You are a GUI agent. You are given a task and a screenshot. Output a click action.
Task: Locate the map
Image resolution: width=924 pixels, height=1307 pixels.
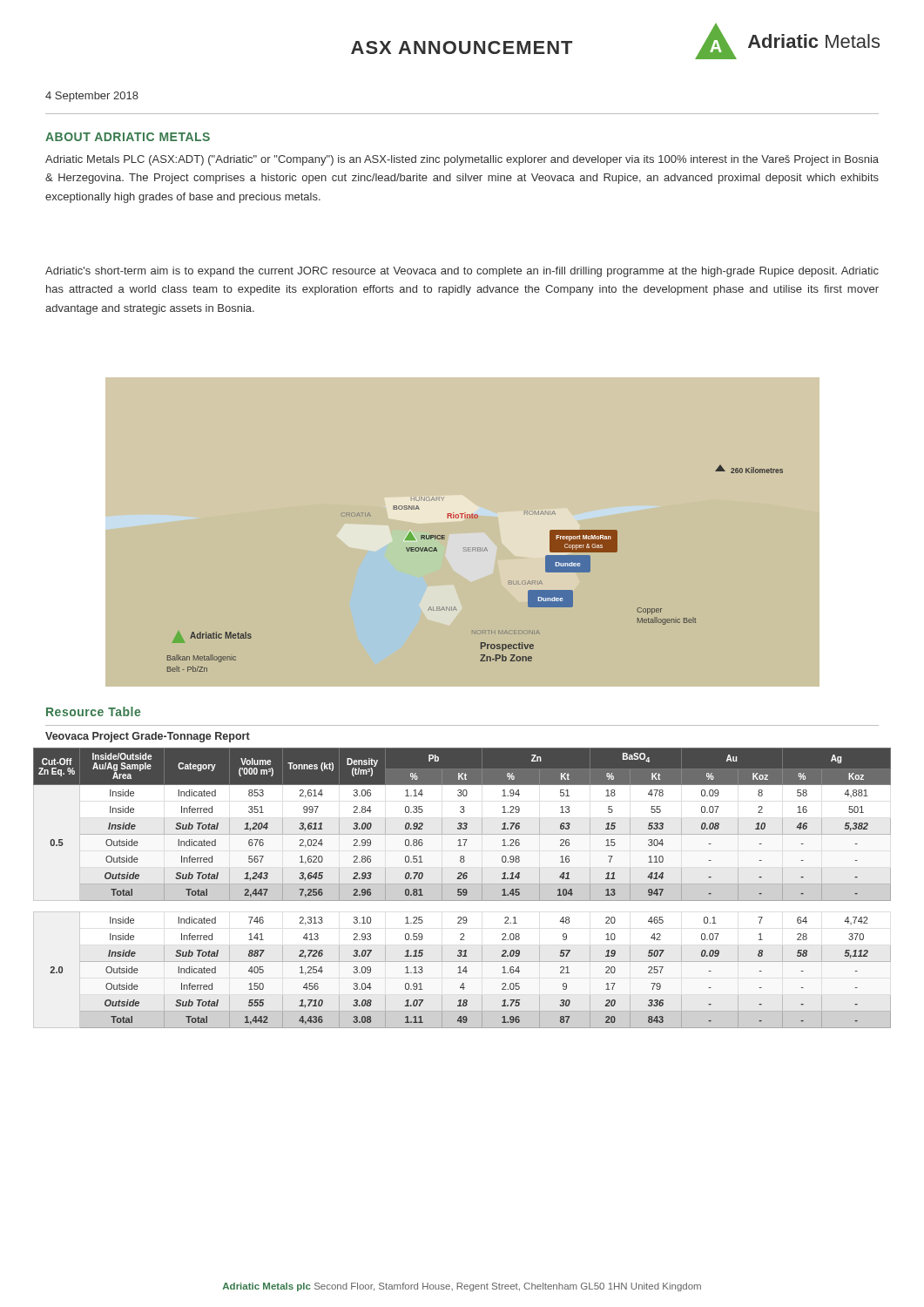coord(462,532)
